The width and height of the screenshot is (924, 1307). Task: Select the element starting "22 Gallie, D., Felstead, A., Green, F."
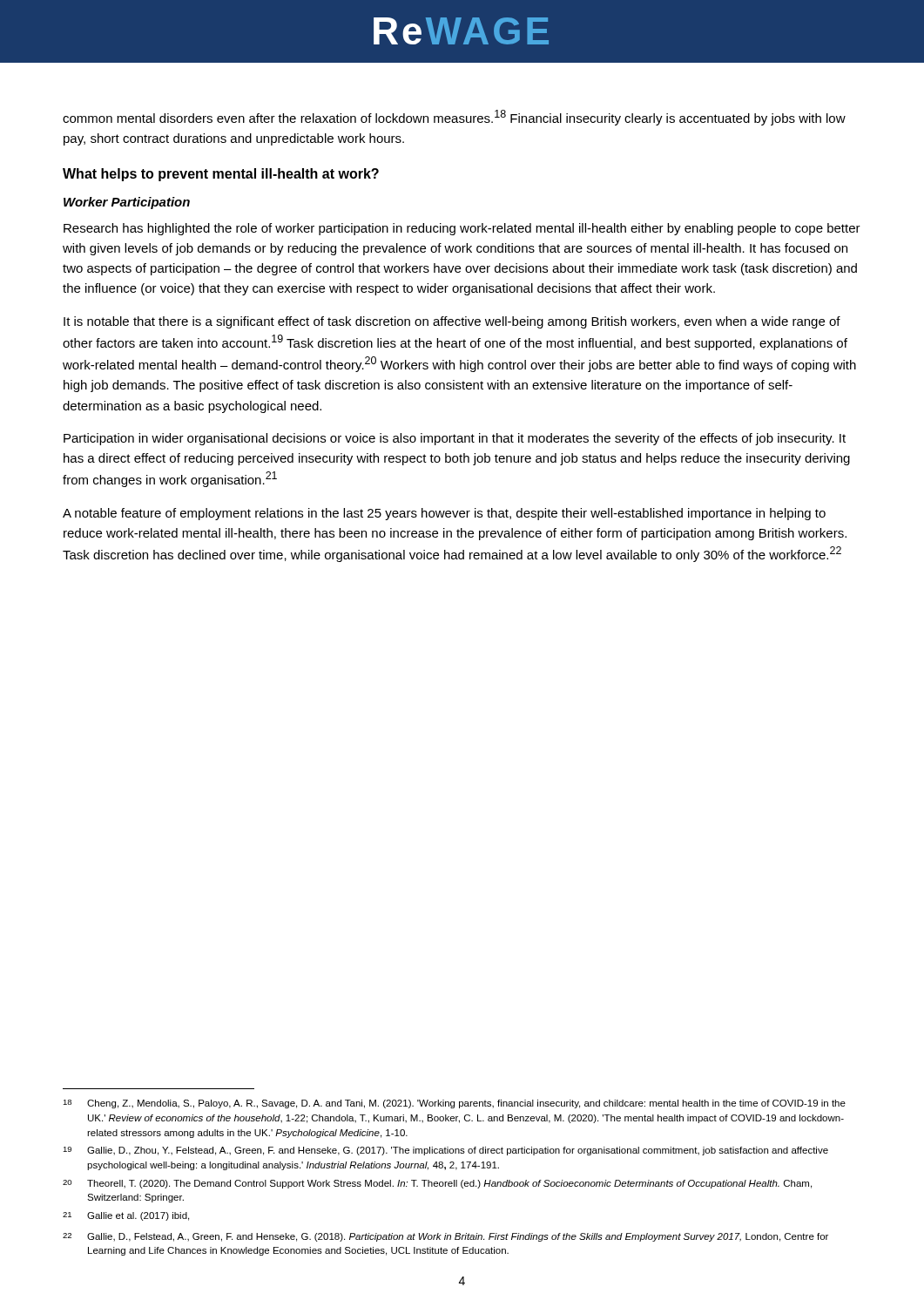tap(462, 1244)
